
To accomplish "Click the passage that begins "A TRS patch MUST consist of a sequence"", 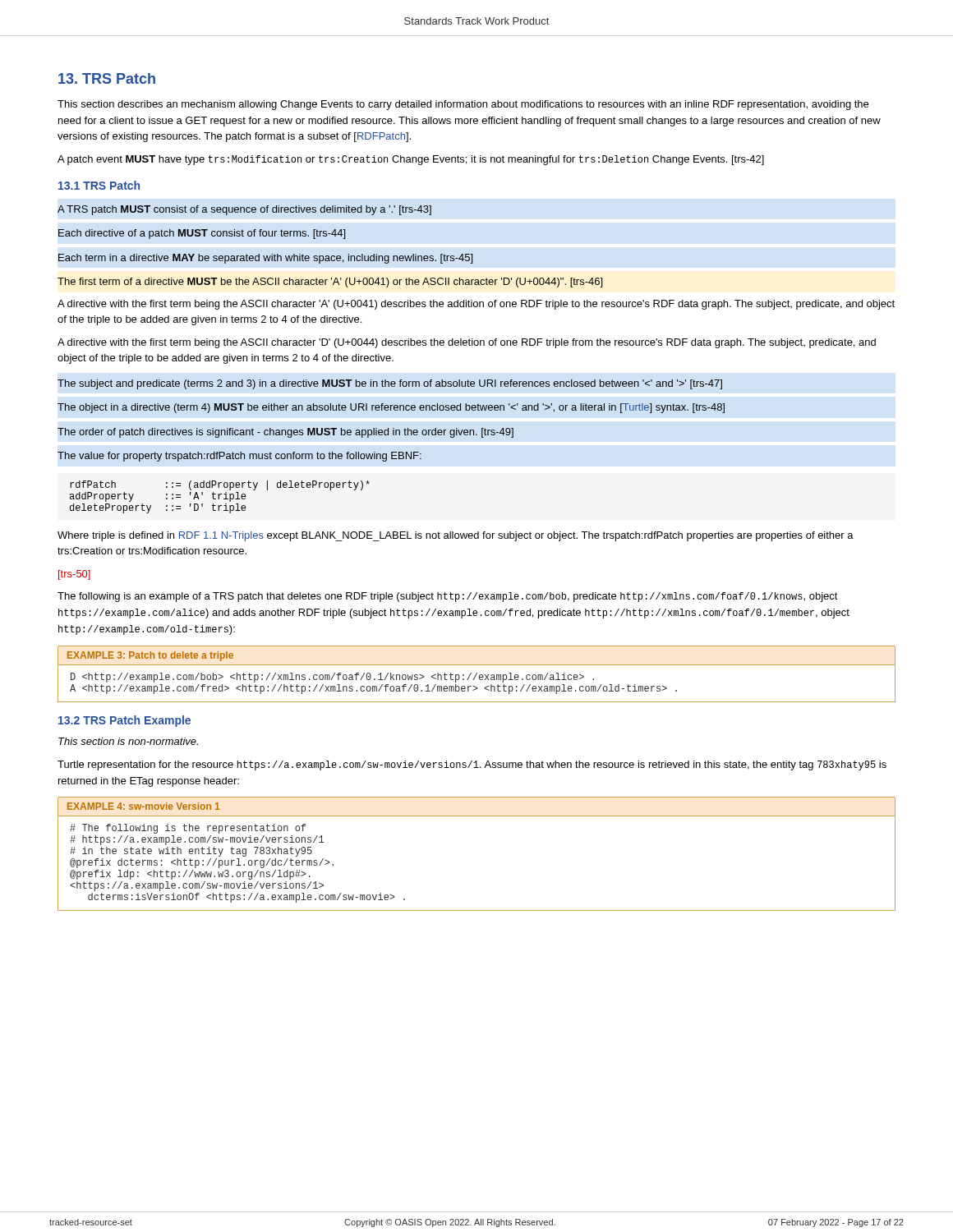I will pos(244,210).
